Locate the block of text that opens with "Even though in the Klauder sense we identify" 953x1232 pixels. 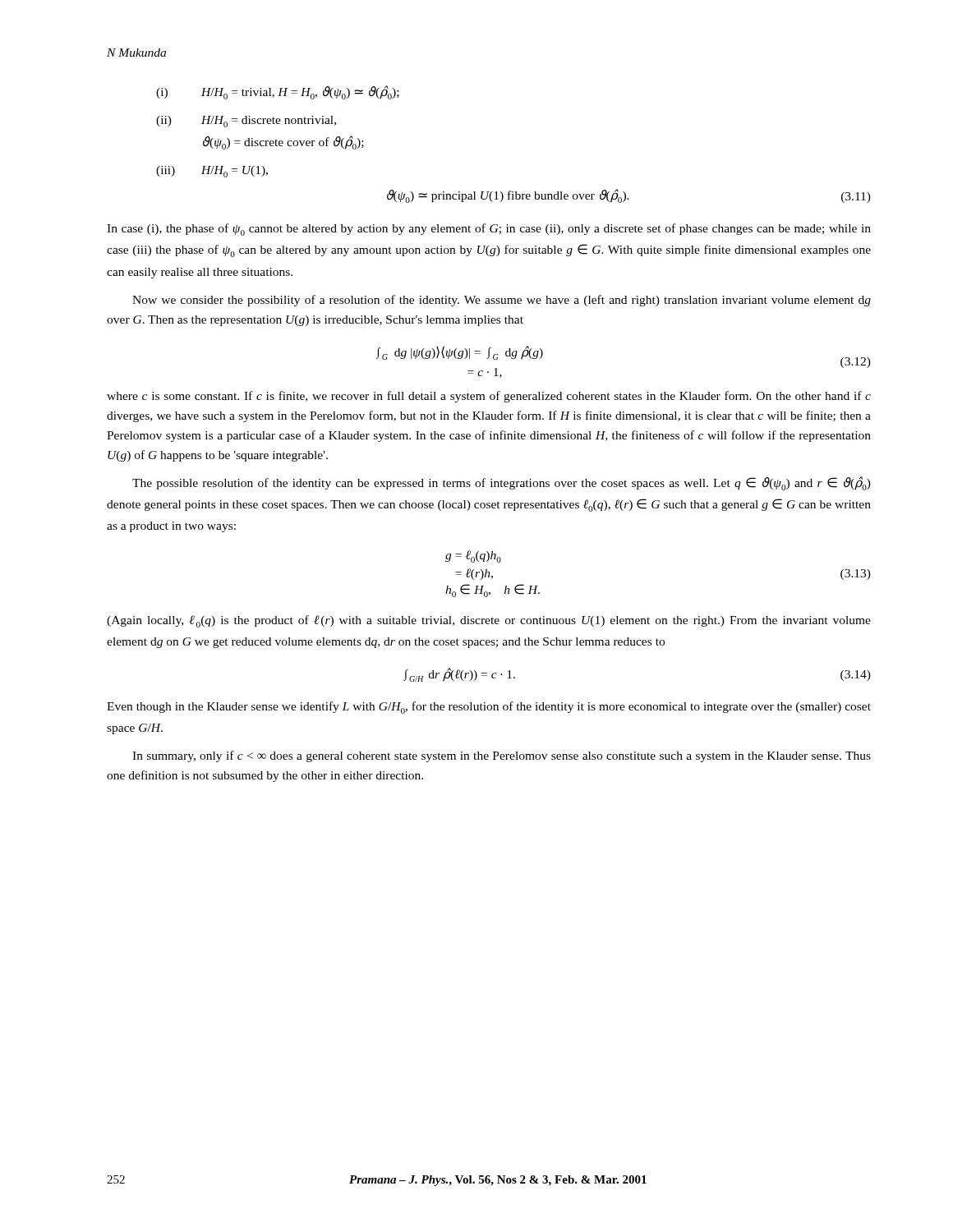coord(489,741)
